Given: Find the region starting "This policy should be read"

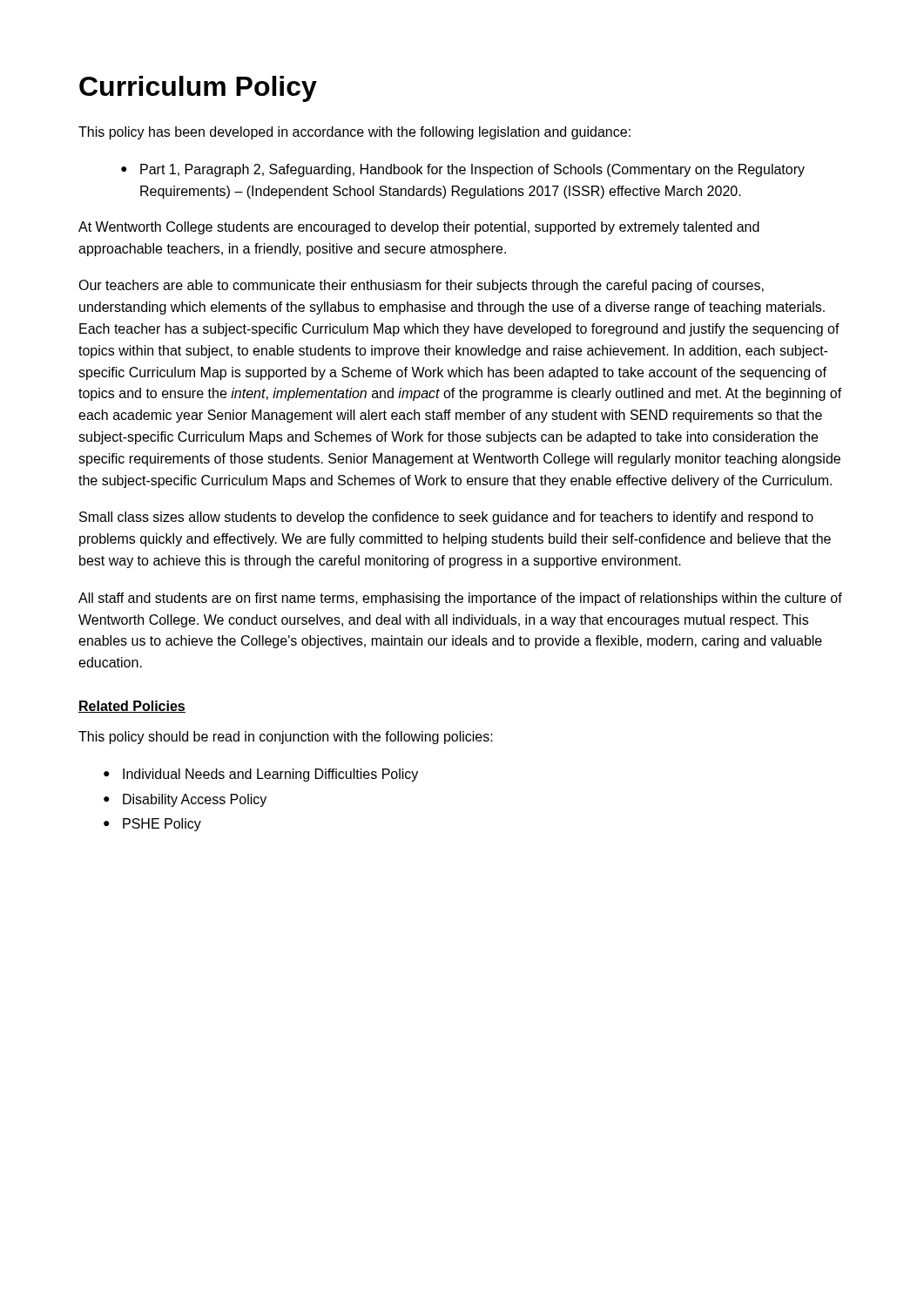Looking at the screenshot, I should [x=286, y=737].
